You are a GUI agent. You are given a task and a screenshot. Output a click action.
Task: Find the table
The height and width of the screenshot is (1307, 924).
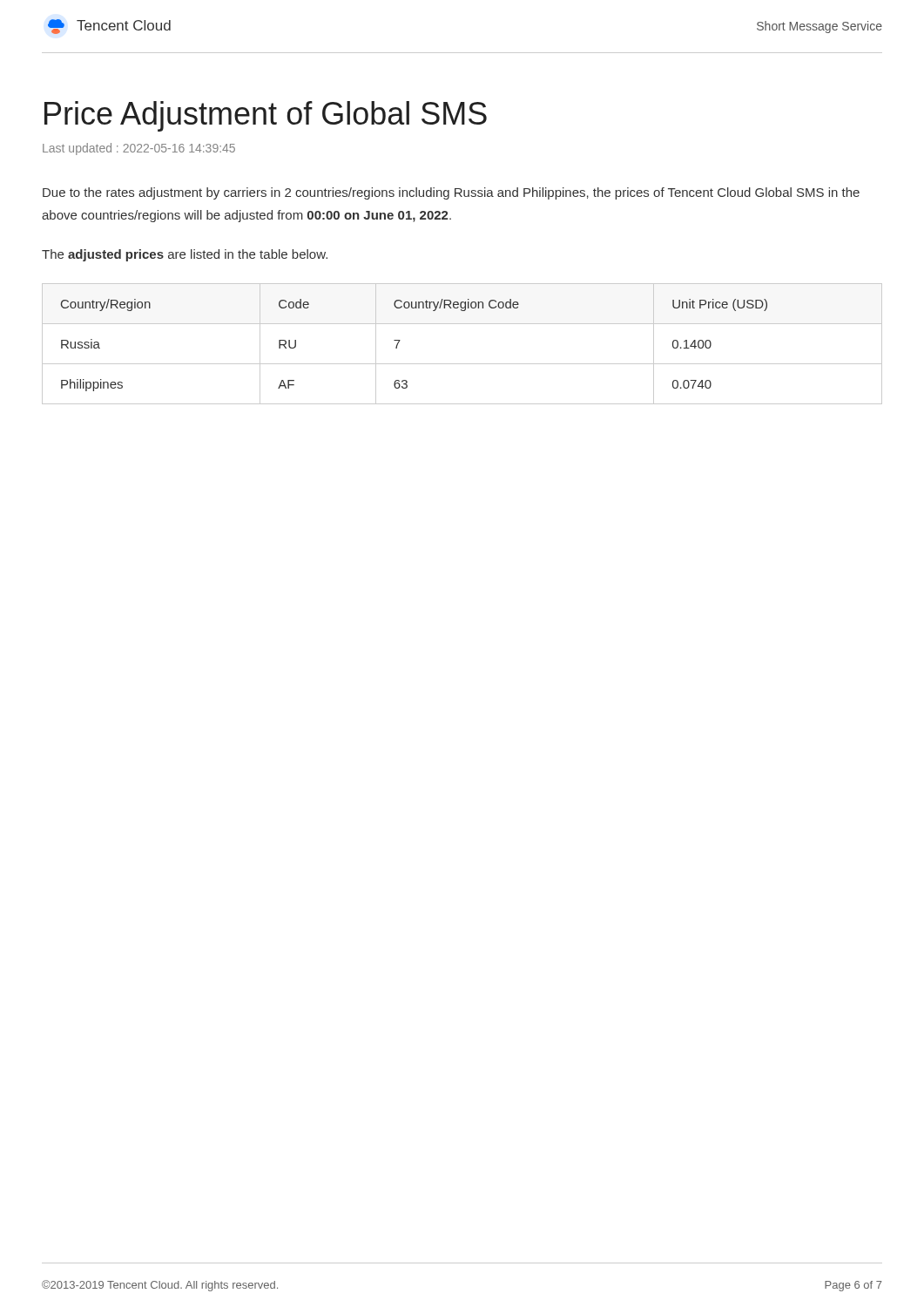click(462, 343)
